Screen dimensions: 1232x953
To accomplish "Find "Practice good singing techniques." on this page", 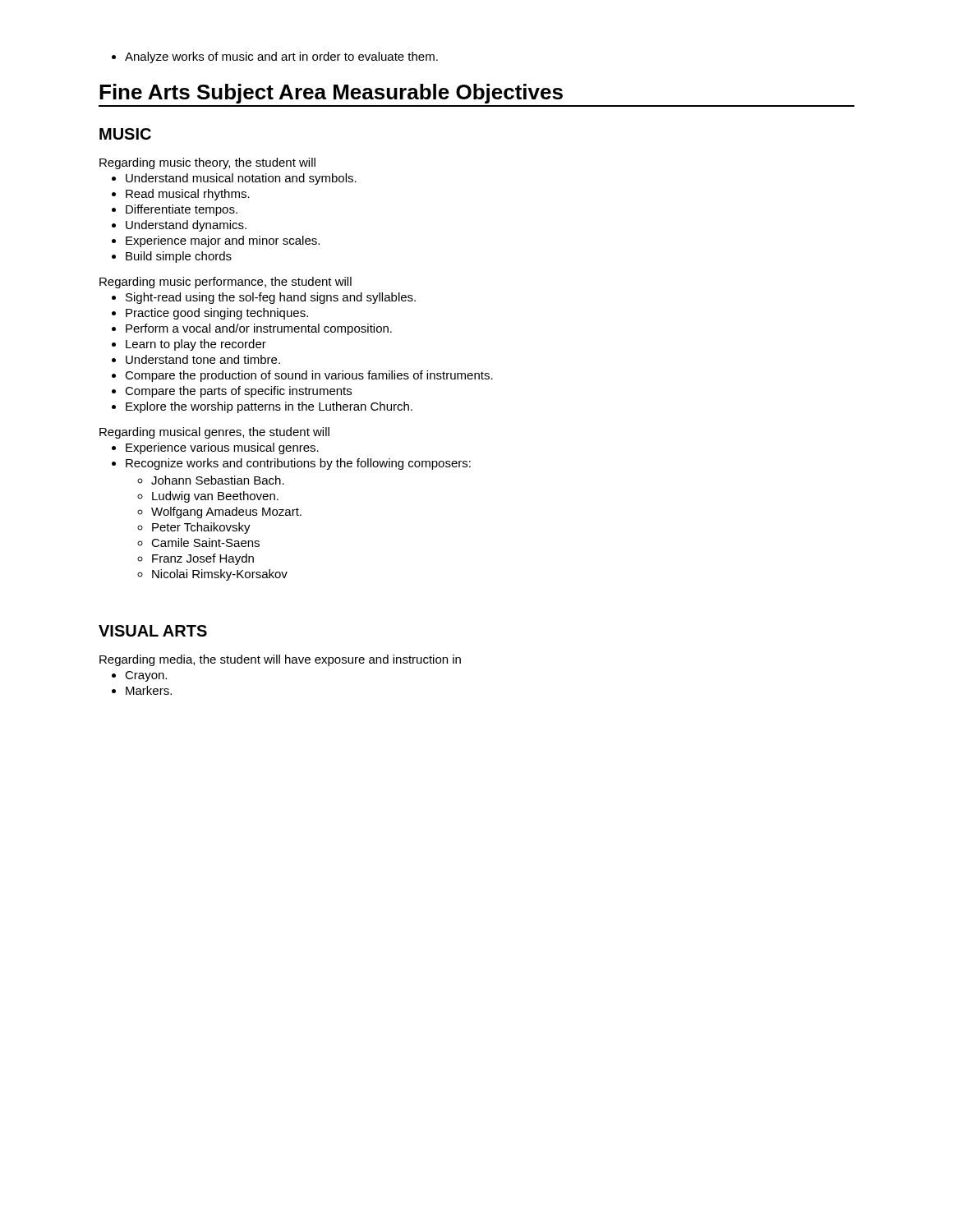I will tap(210, 314).
